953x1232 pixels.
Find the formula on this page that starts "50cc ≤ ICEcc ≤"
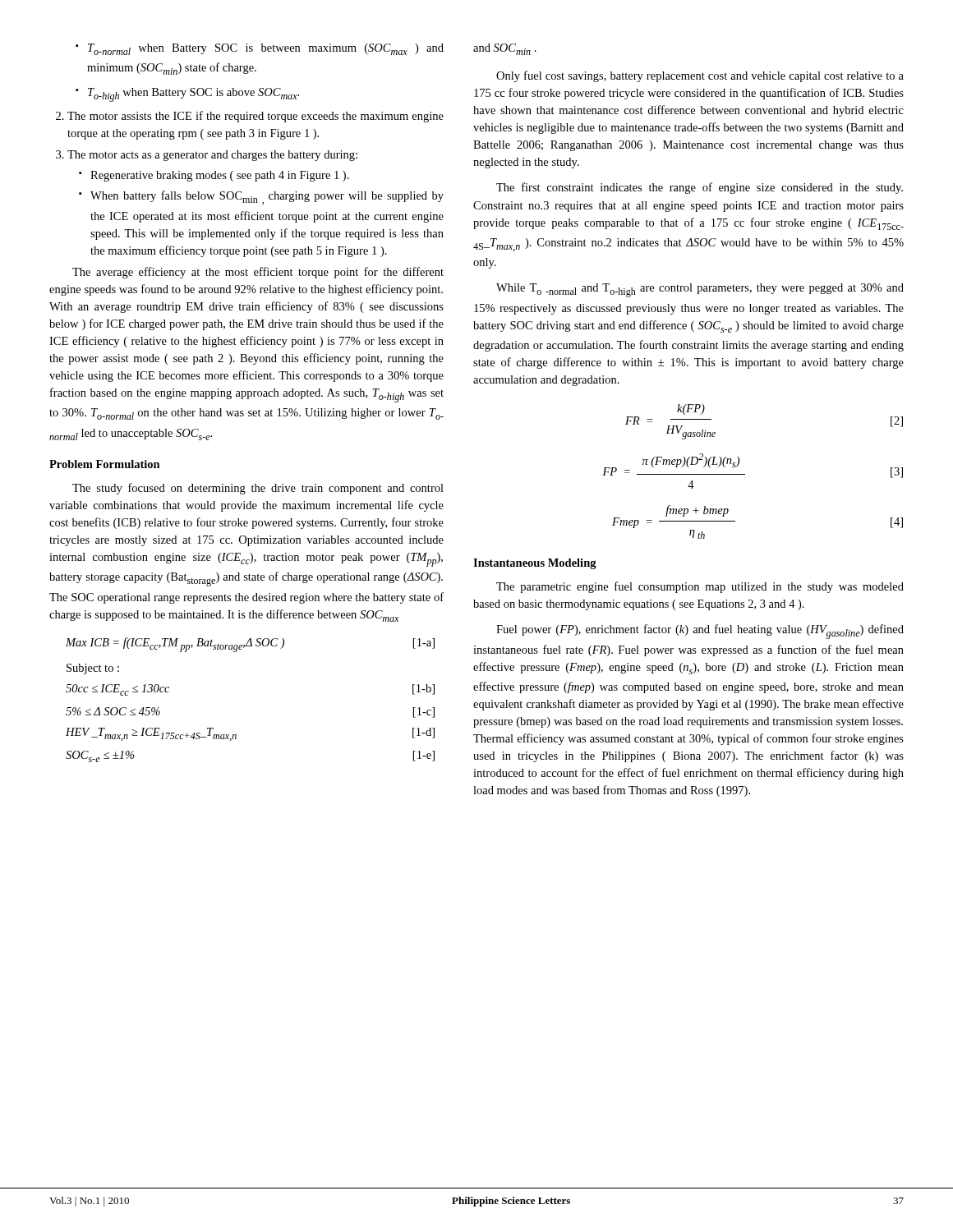(115, 690)
